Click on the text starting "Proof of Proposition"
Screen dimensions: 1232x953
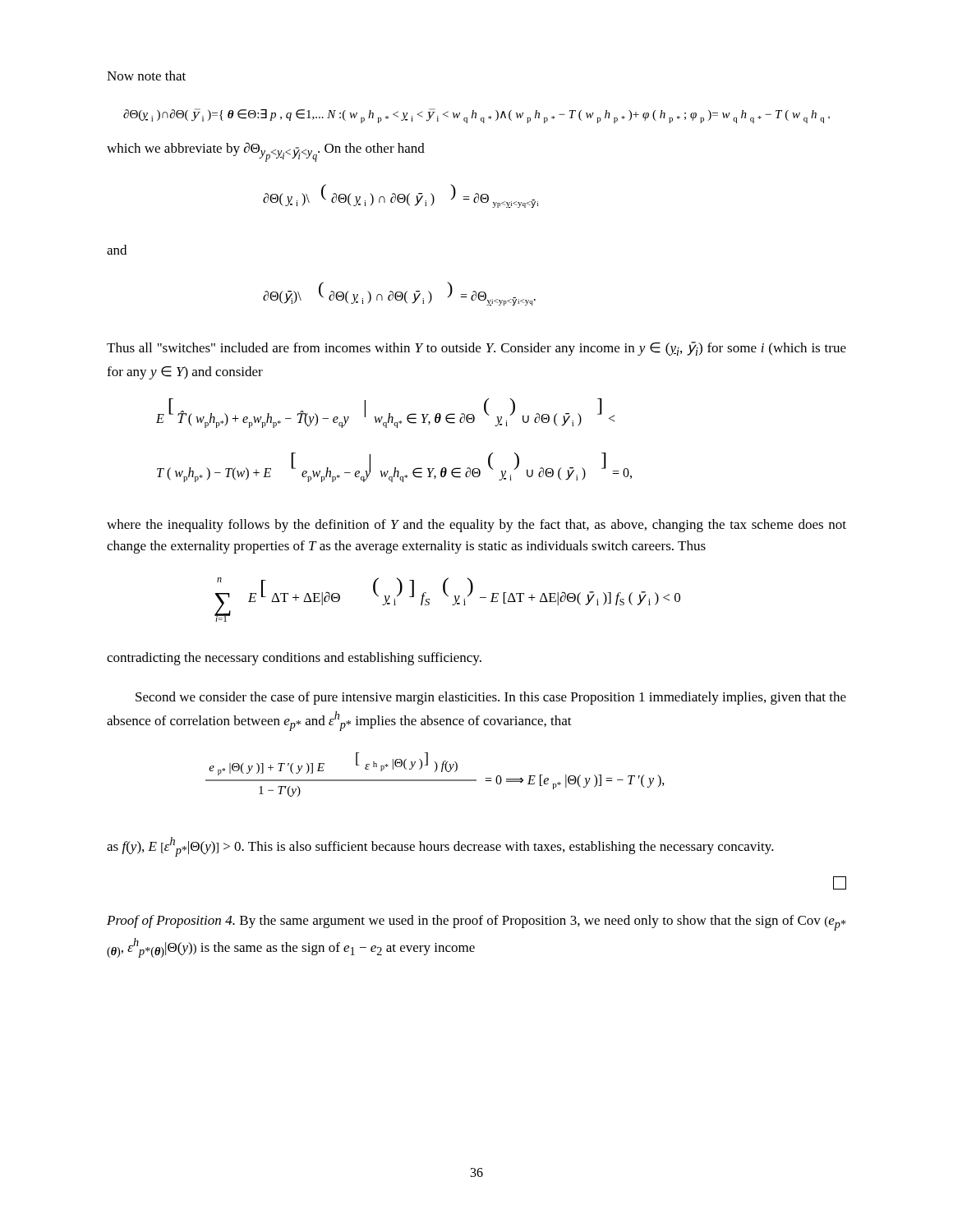click(476, 935)
